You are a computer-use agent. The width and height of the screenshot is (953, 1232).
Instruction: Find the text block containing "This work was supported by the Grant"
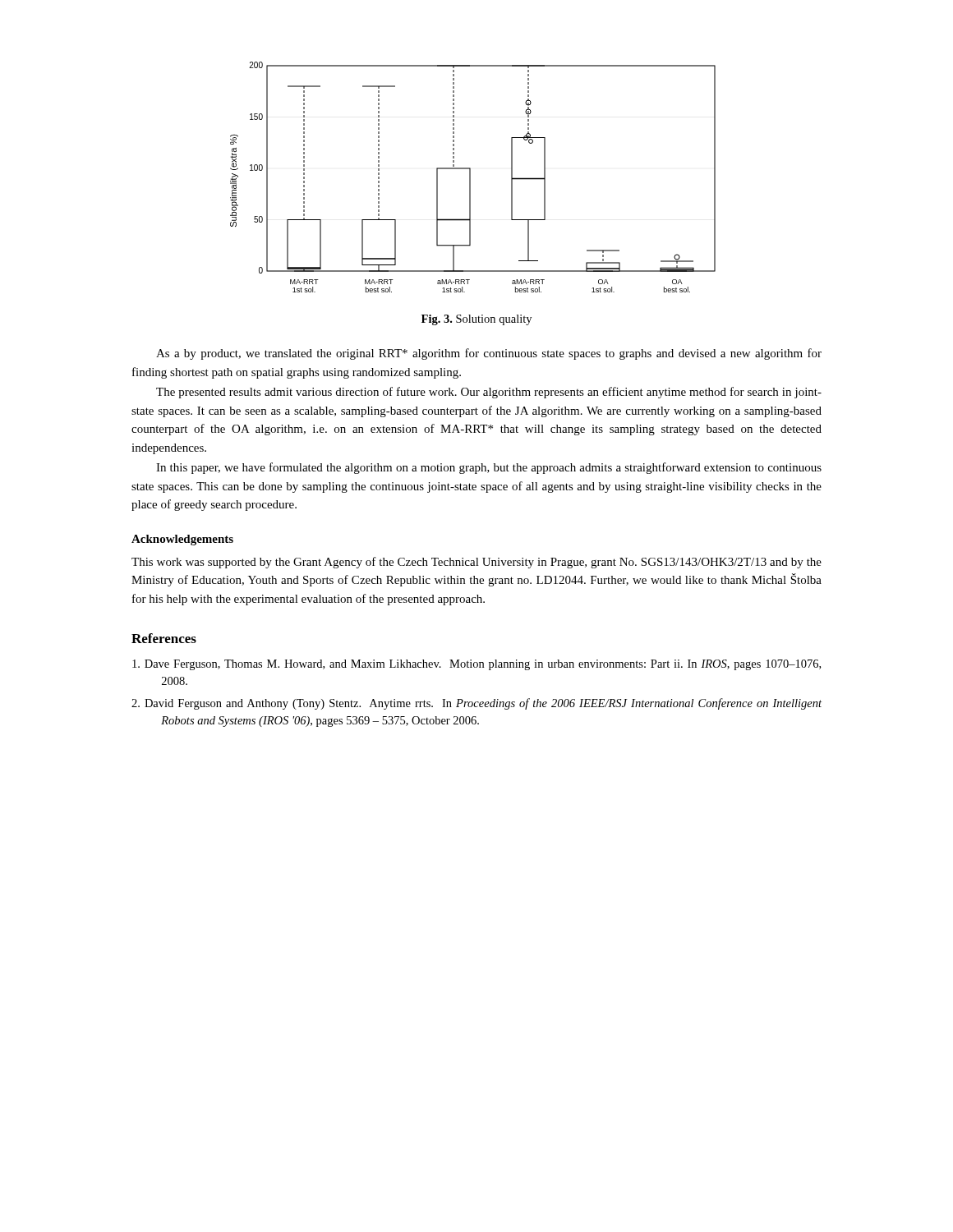476,580
